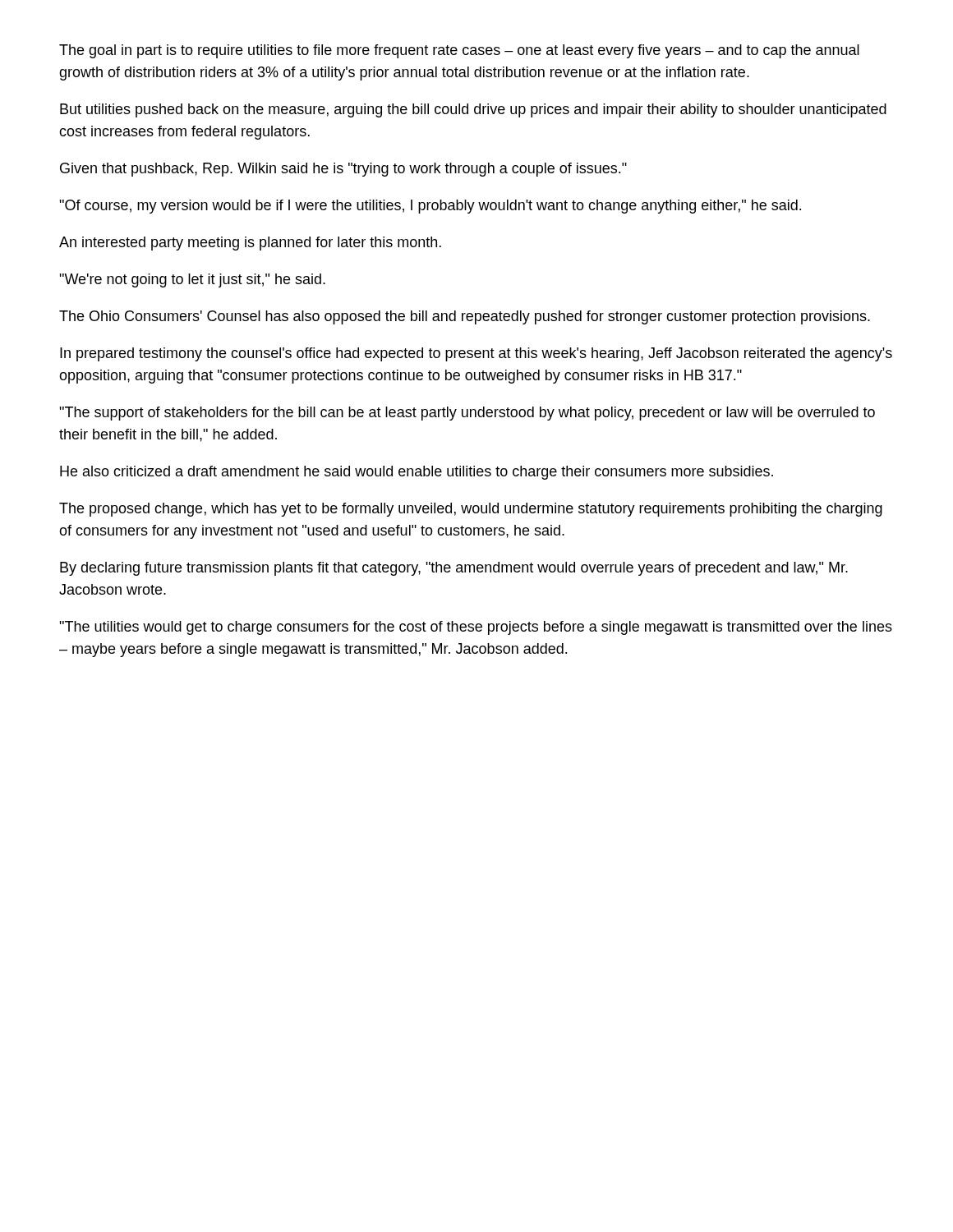The image size is (953, 1232).
Task: Find the text block that reads ""The support of stakeholders for the bill can"
Action: (x=467, y=423)
